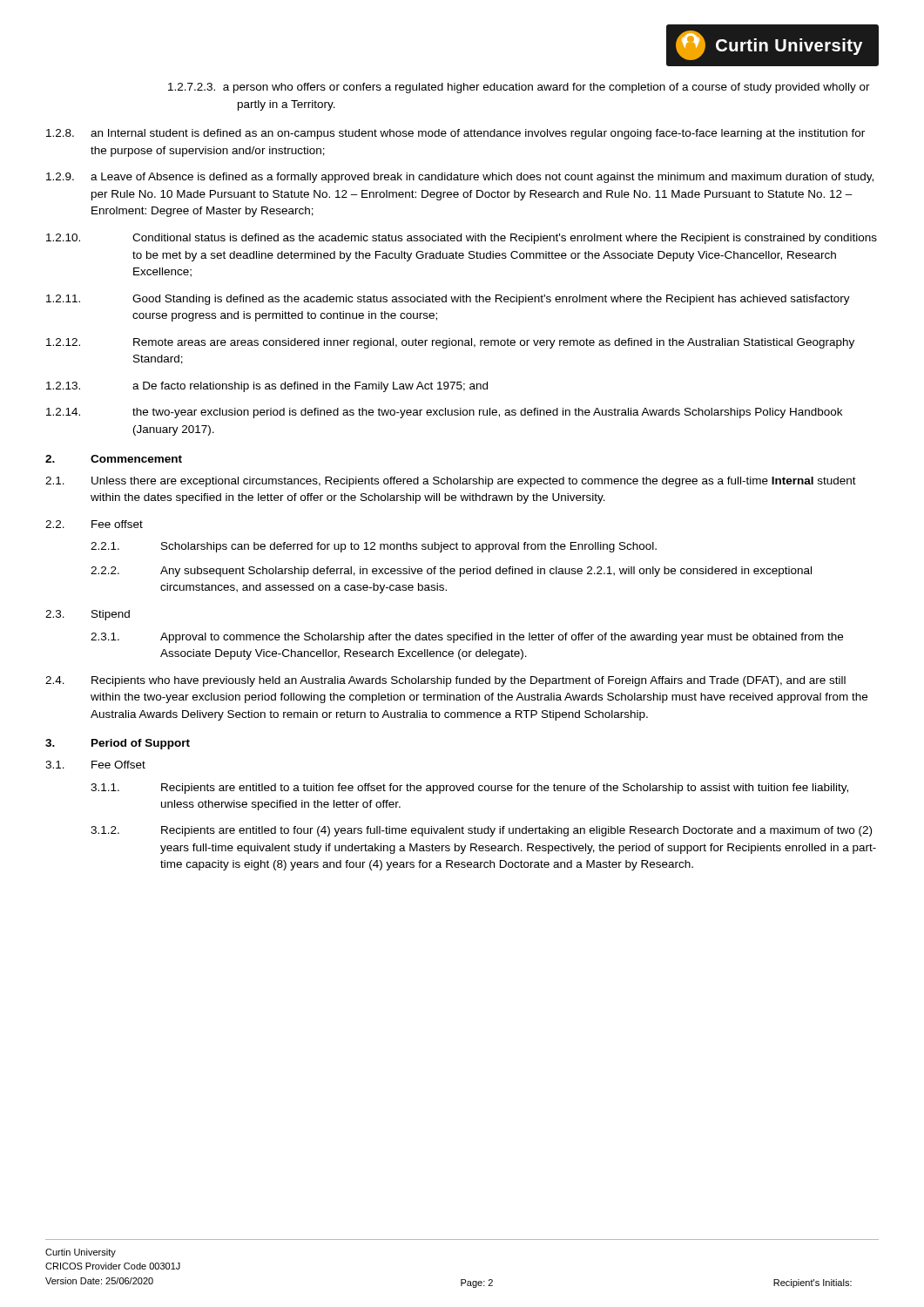Select the text starting "2.10. Conditional status is defined as the"
This screenshot has width=924, height=1307.
pyautogui.click(x=462, y=255)
